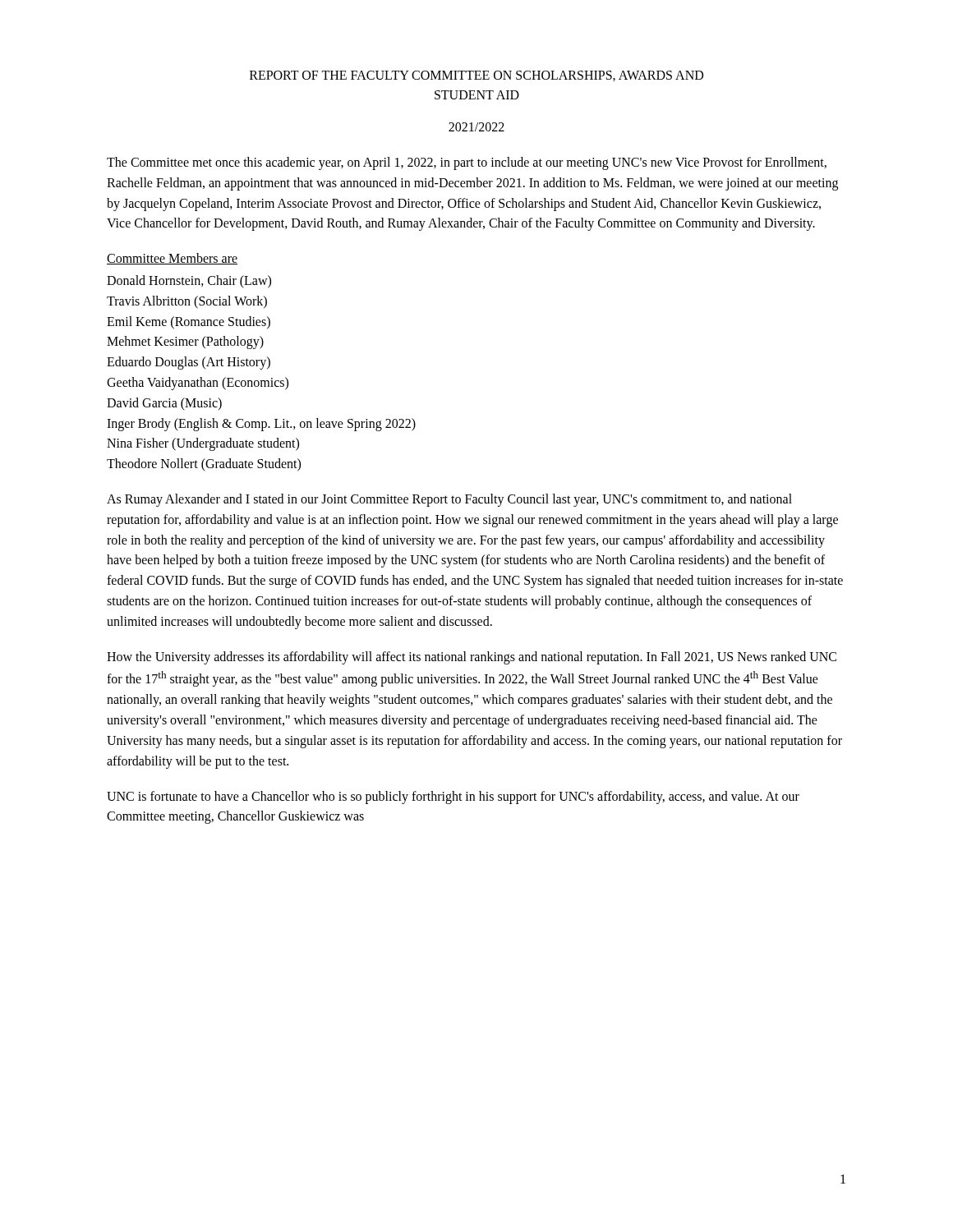The height and width of the screenshot is (1232, 953).
Task: Point to the block beginning "How the University addresses its affordability"
Action: 474,709
